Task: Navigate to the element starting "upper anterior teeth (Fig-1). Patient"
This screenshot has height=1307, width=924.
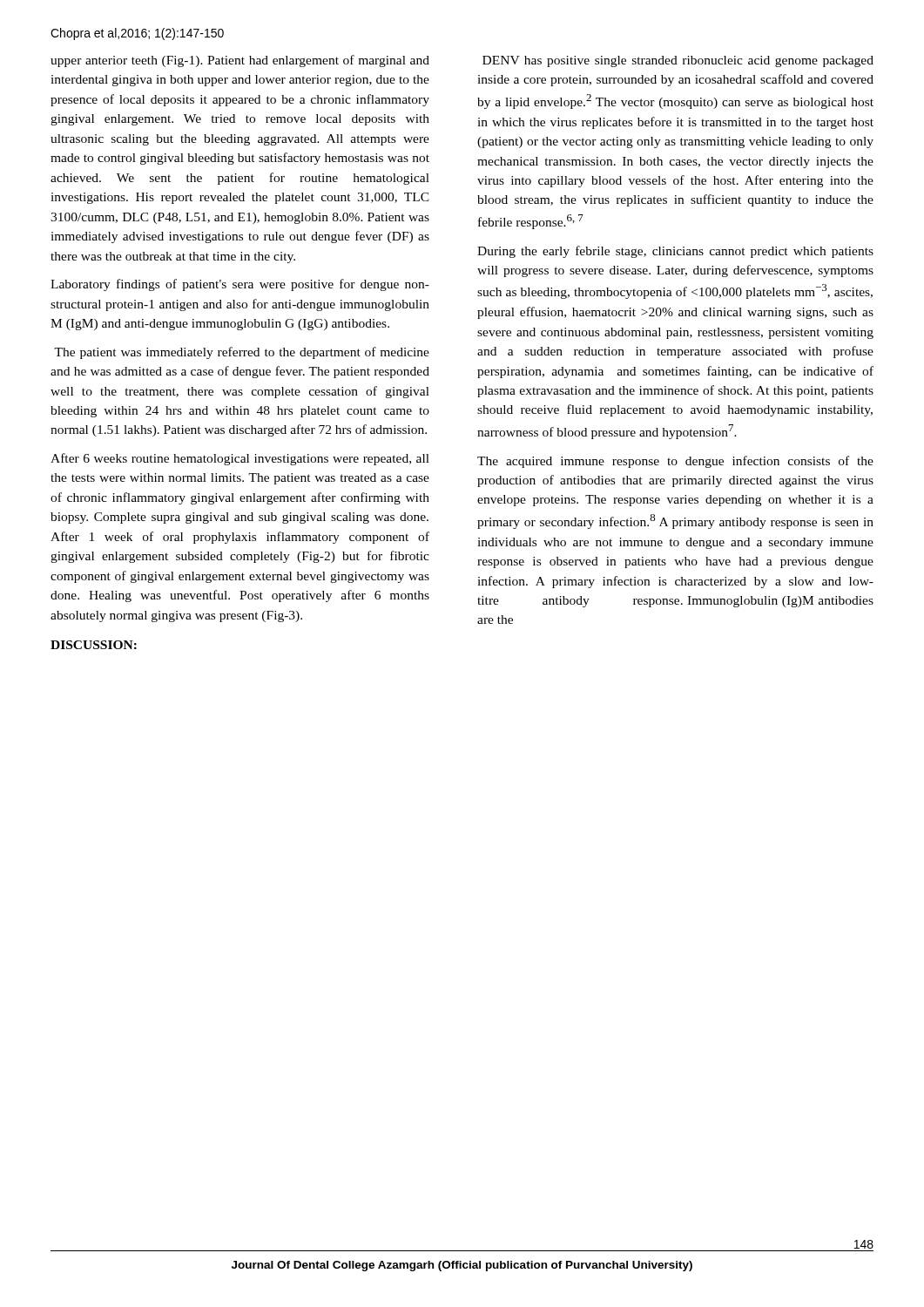Action: tap(240, 158)
